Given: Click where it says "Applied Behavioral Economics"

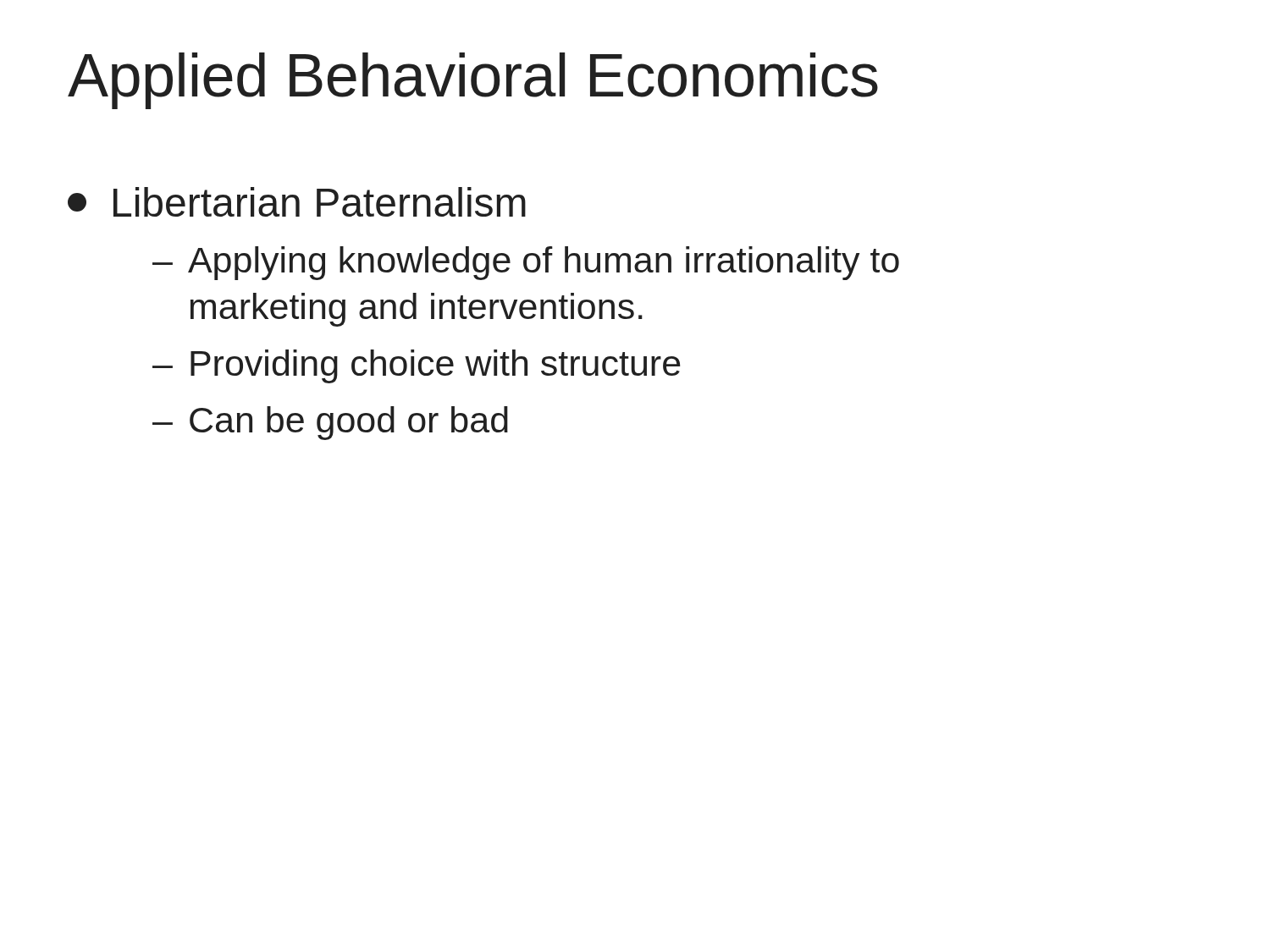Looking at the screenshot, I should [474, 75].
